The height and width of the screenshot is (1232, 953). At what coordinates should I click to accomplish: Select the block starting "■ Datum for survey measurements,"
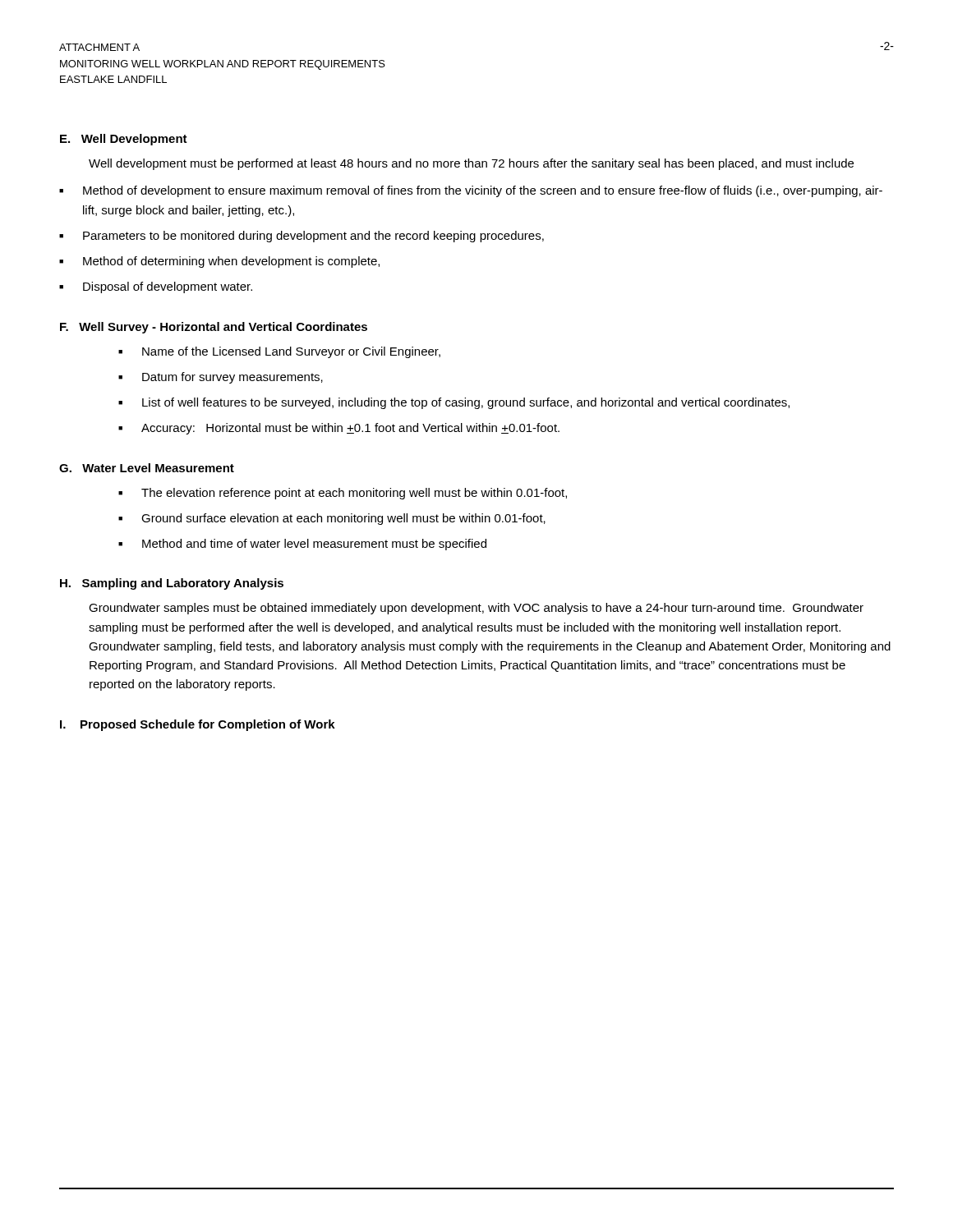point(221,378)
